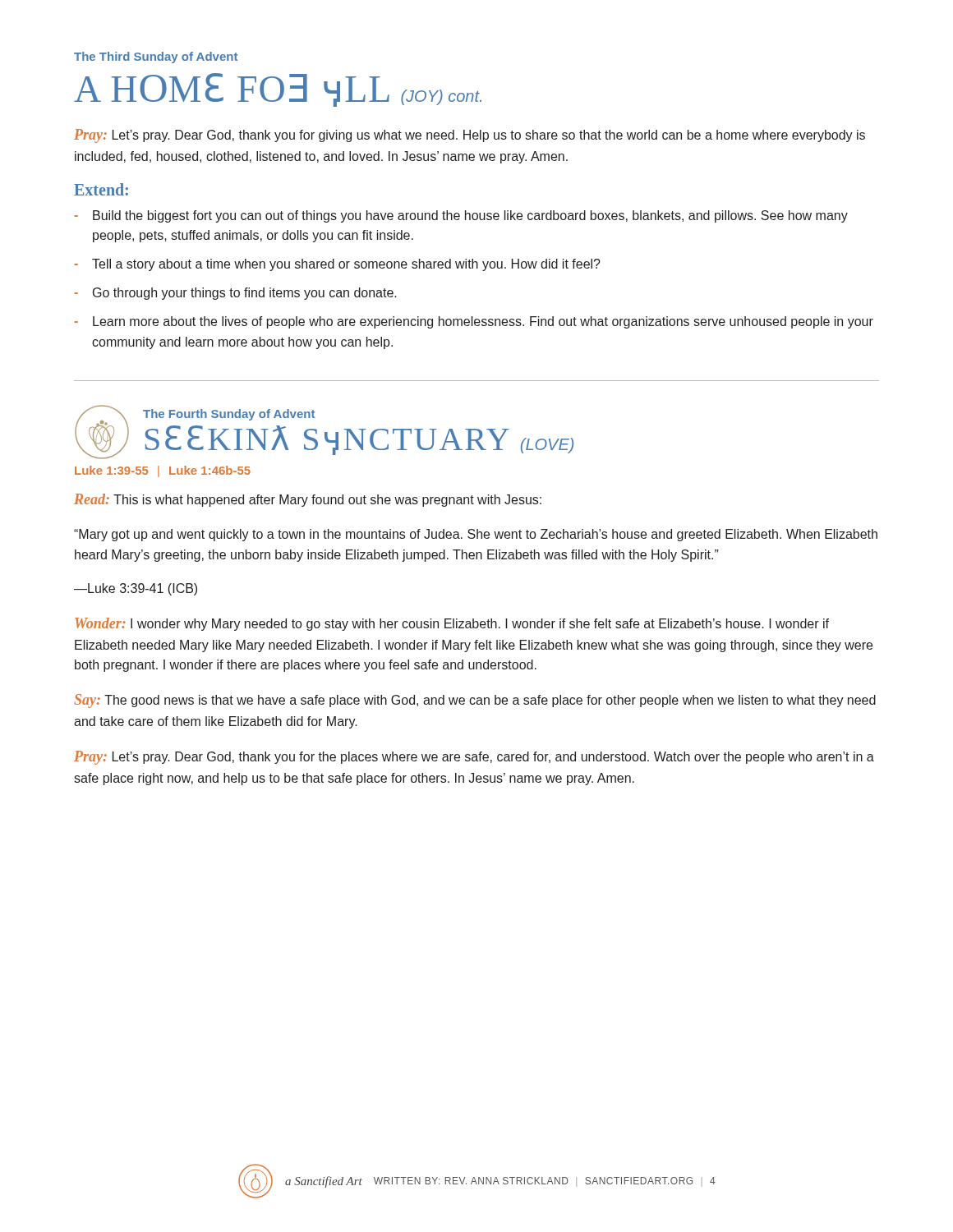Select the text block with the text "Say: The good news is that"
Screen dimensions: 1232x953
[475, 710]
